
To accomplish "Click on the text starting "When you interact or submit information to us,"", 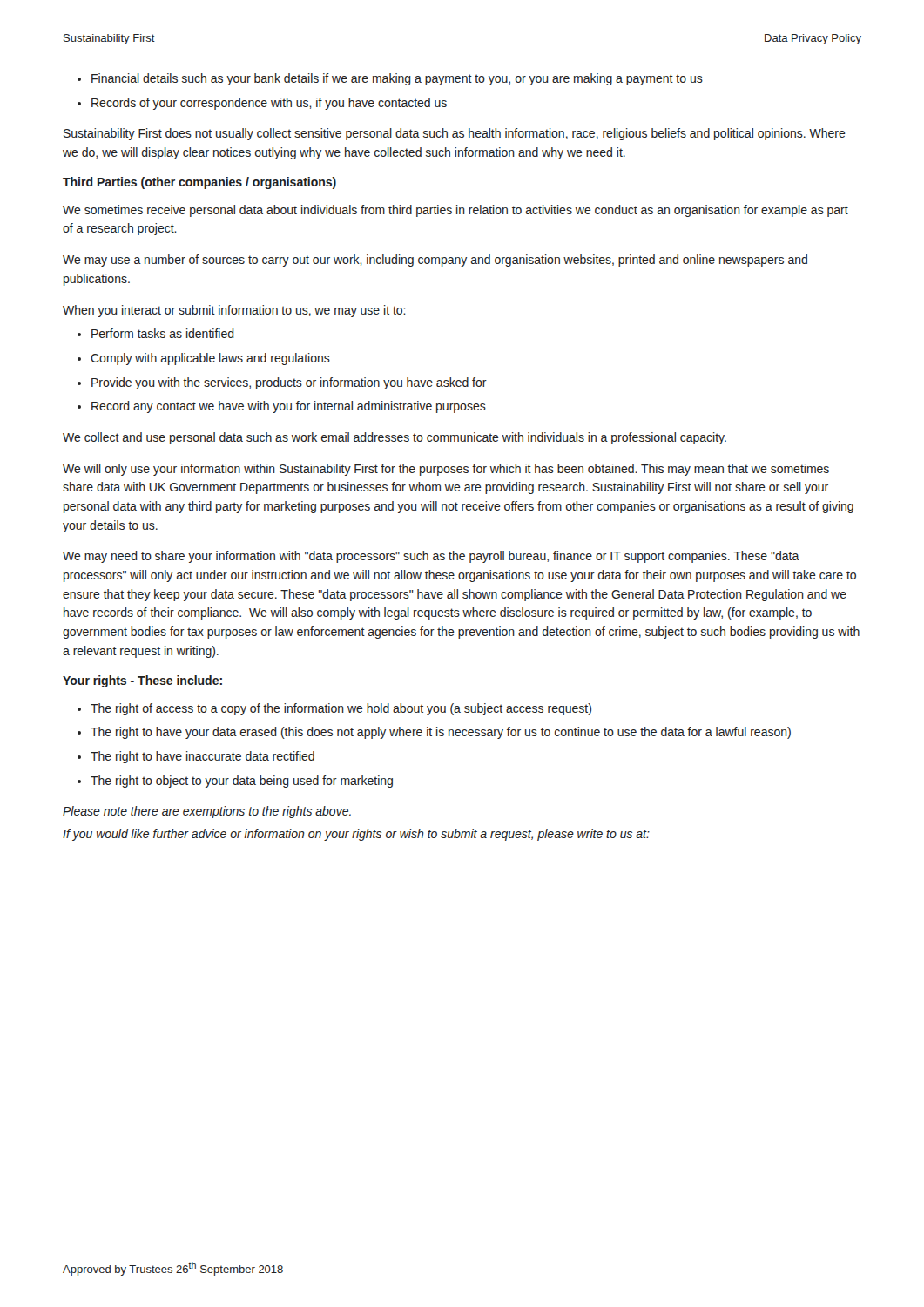I will (x=234, y=311).
